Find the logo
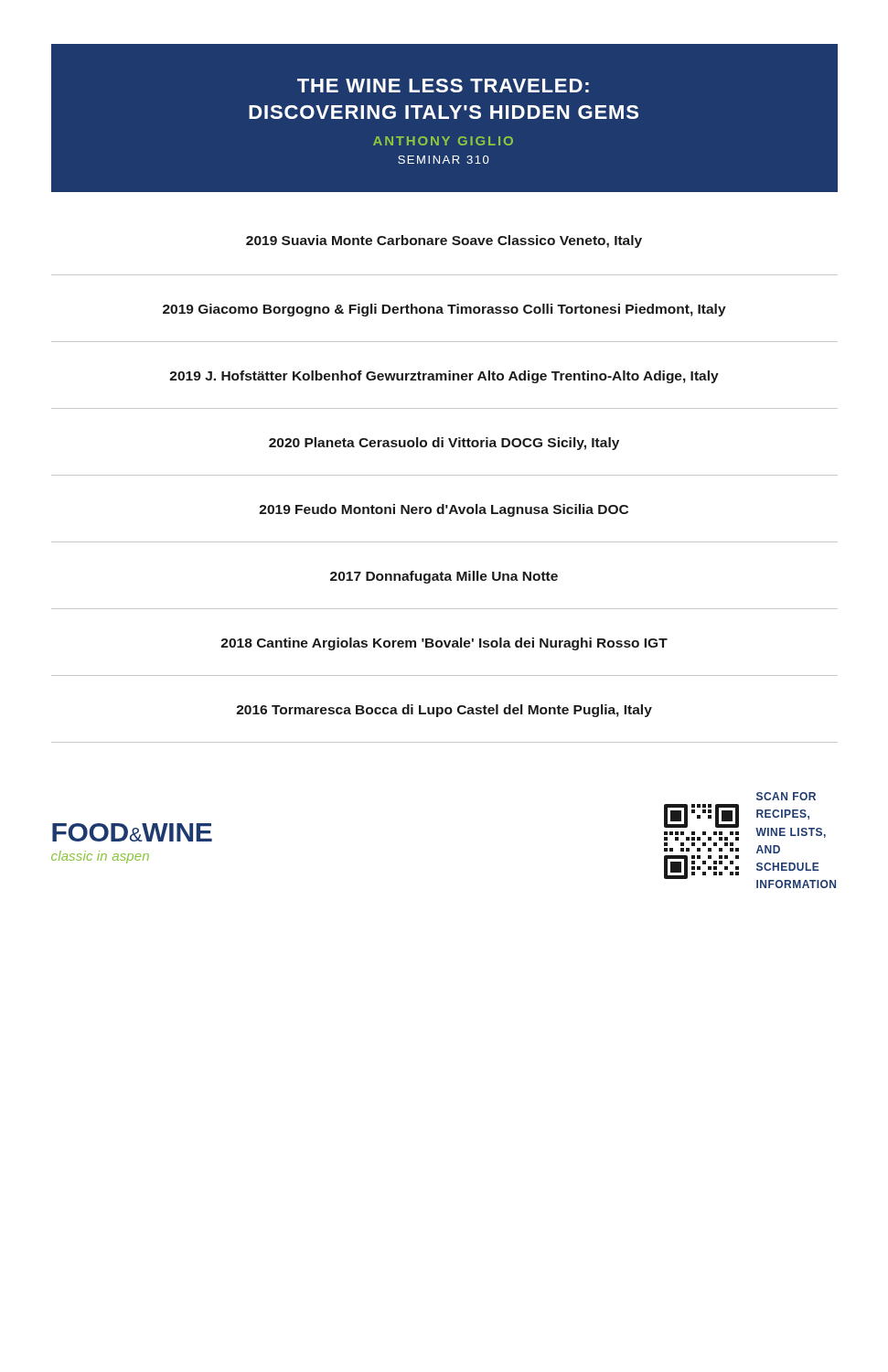This screenshot has width=888, height=1372. click(132, 841)
